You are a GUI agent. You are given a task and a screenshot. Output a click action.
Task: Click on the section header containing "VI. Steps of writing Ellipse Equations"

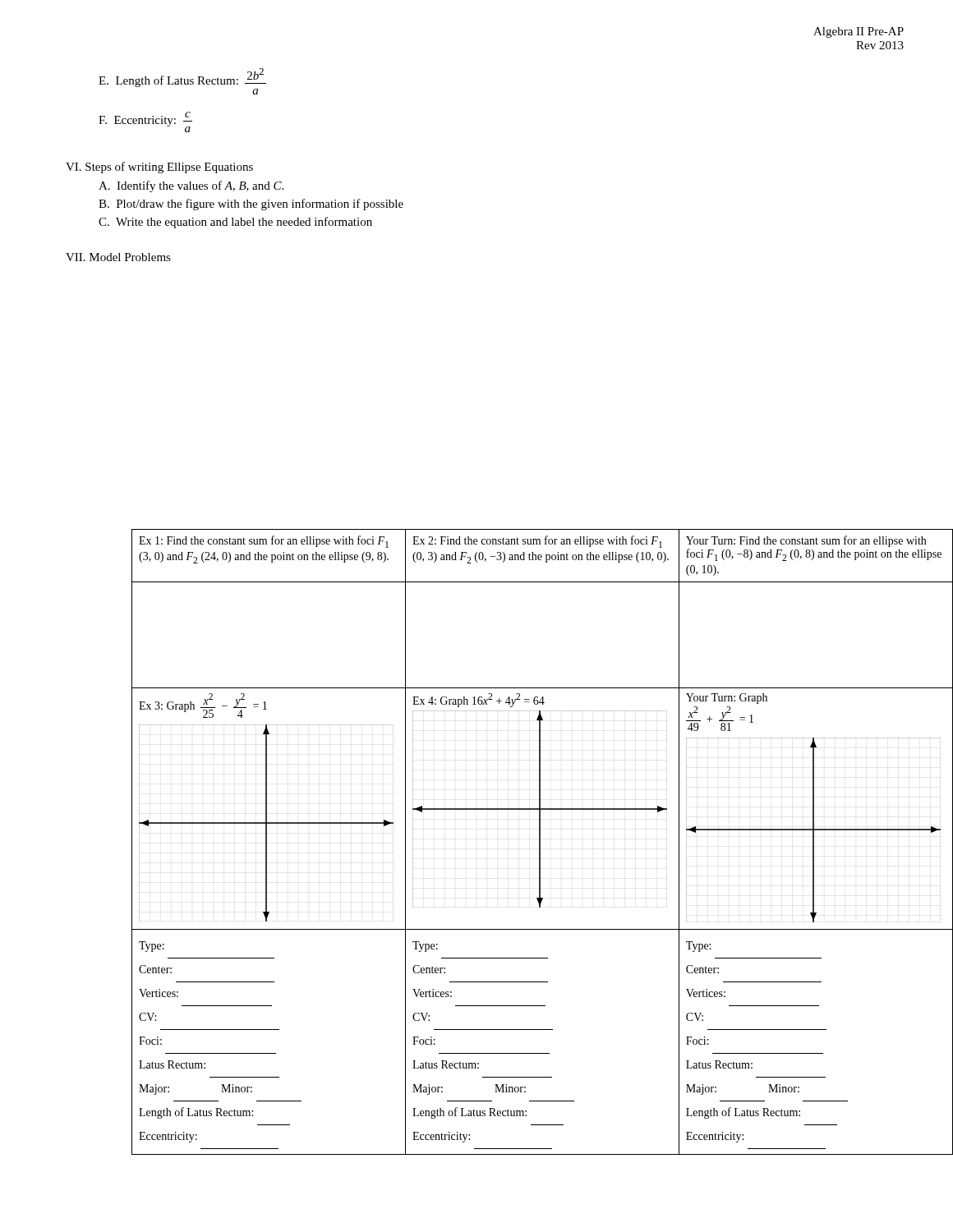point(160,167)
